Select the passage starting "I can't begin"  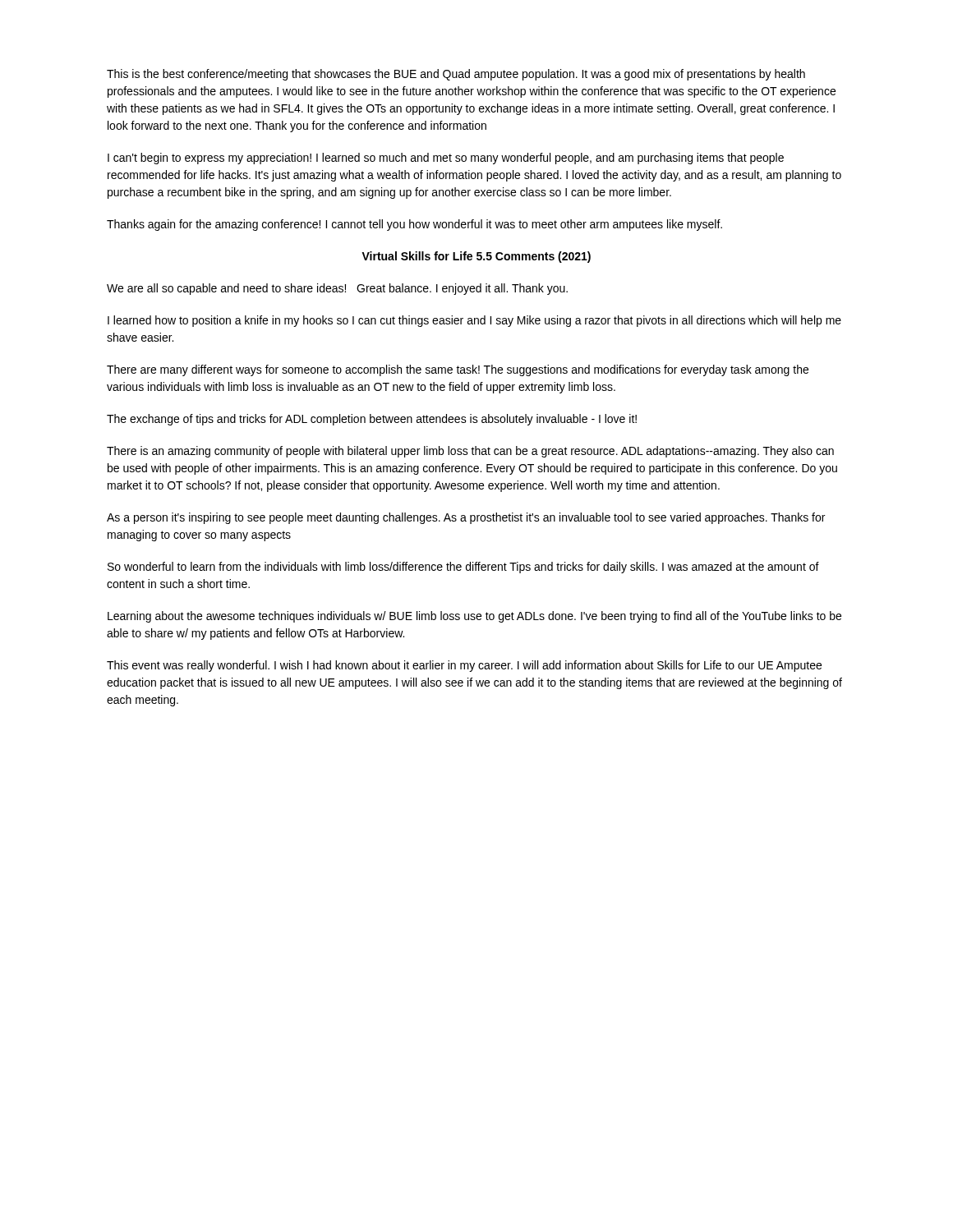(474, 175)
